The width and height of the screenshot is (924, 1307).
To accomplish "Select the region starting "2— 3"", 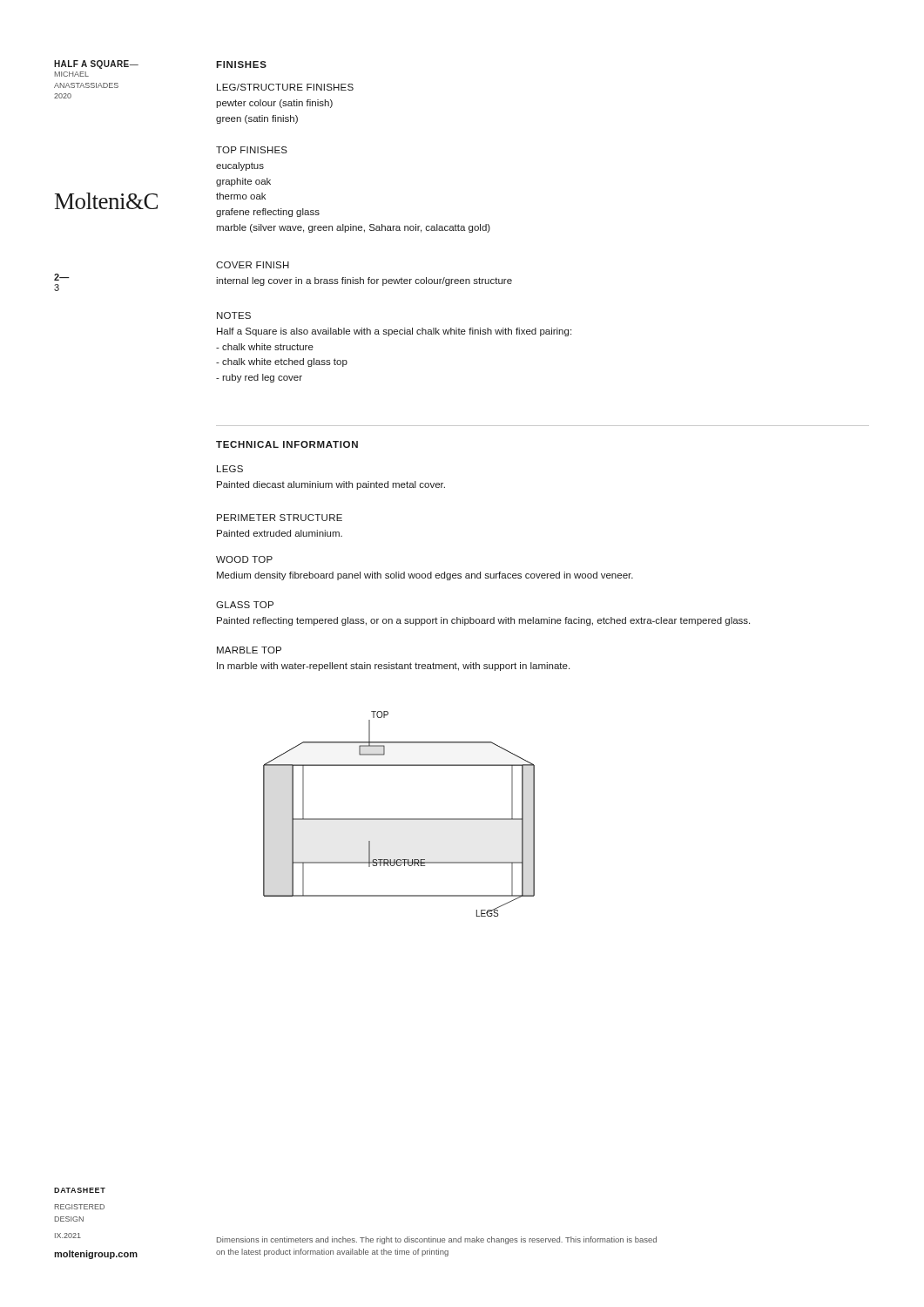I will (61, 282).
